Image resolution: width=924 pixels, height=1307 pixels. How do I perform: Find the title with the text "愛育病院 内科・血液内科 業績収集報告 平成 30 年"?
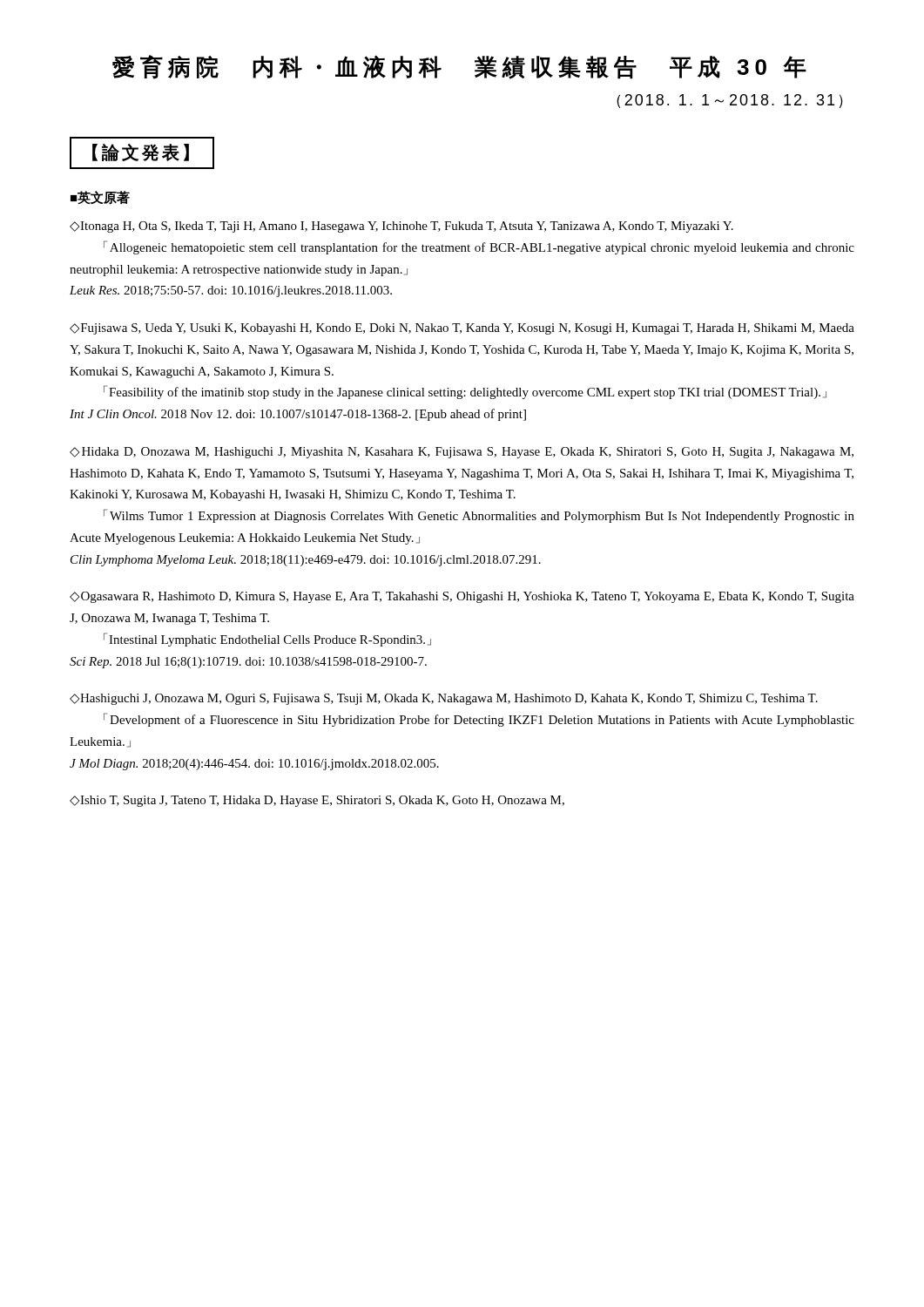[x=462, y=68]
